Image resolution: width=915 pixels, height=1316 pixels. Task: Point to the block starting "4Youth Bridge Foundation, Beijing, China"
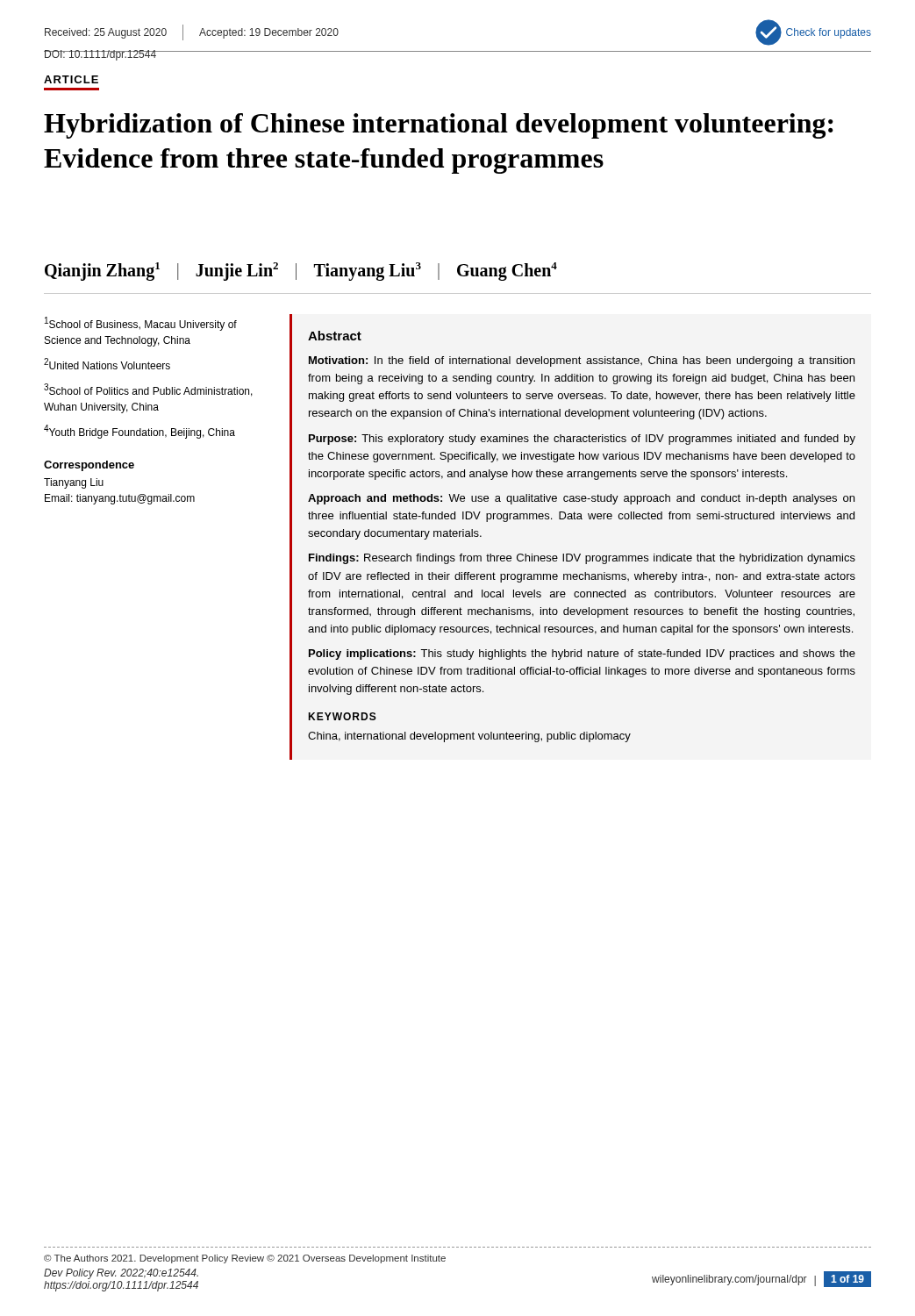pyautogui.click(x=139, y=431)
